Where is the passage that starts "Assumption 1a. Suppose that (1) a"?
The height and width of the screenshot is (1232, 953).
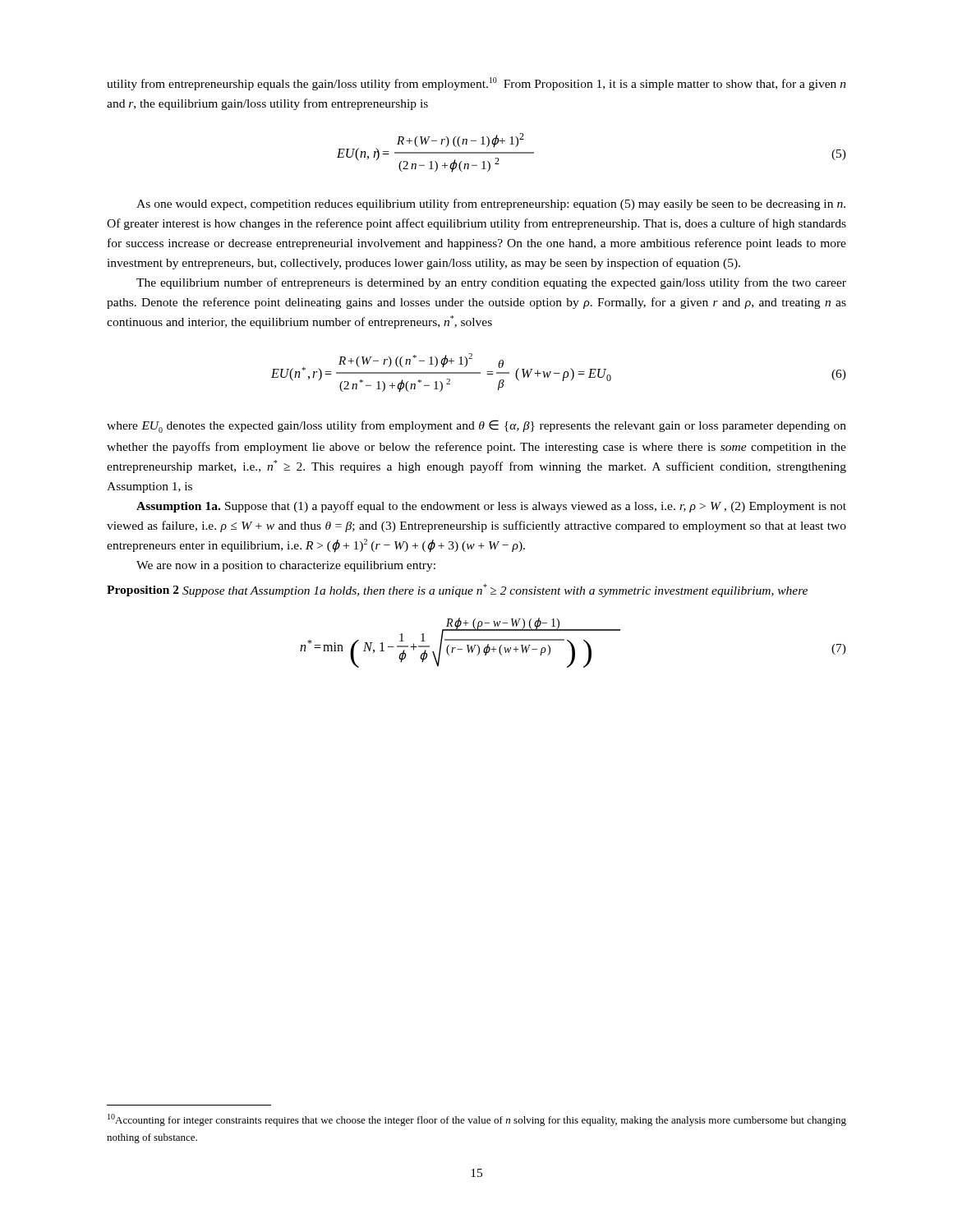tap(476, 526)
